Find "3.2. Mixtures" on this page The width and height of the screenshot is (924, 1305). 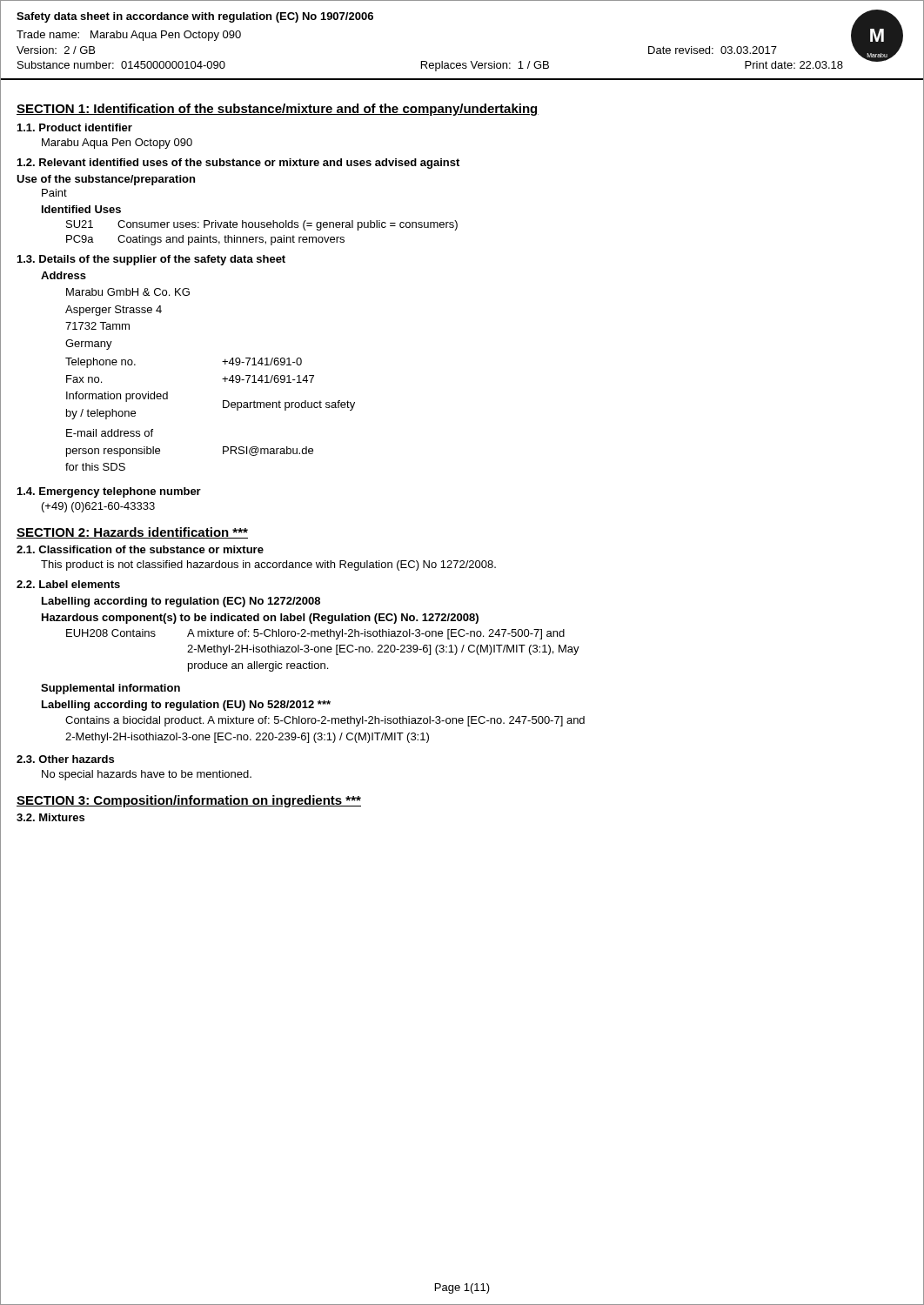tap(51, 817)
